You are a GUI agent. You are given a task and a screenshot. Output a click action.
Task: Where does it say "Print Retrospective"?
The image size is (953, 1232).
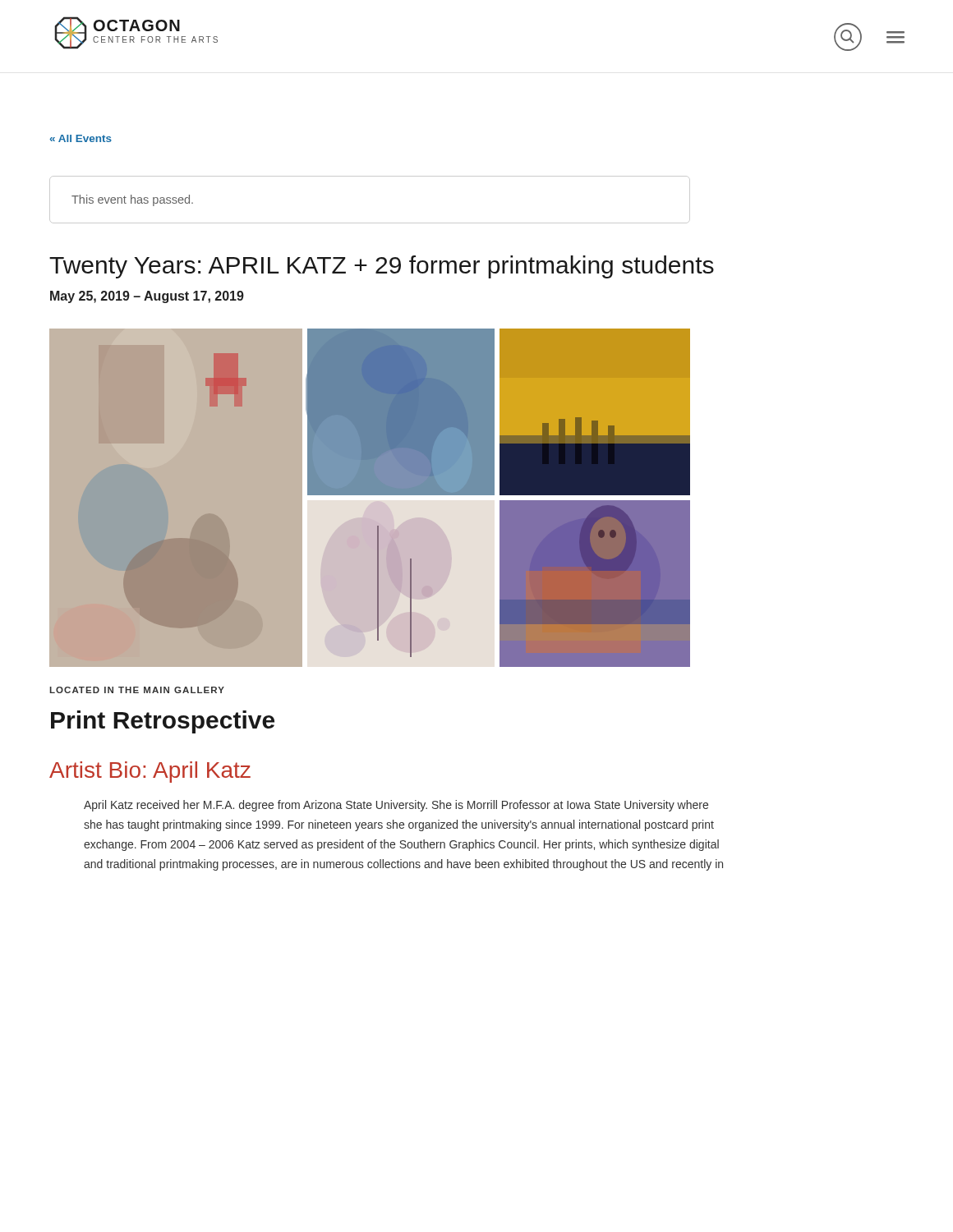[162, 719]
